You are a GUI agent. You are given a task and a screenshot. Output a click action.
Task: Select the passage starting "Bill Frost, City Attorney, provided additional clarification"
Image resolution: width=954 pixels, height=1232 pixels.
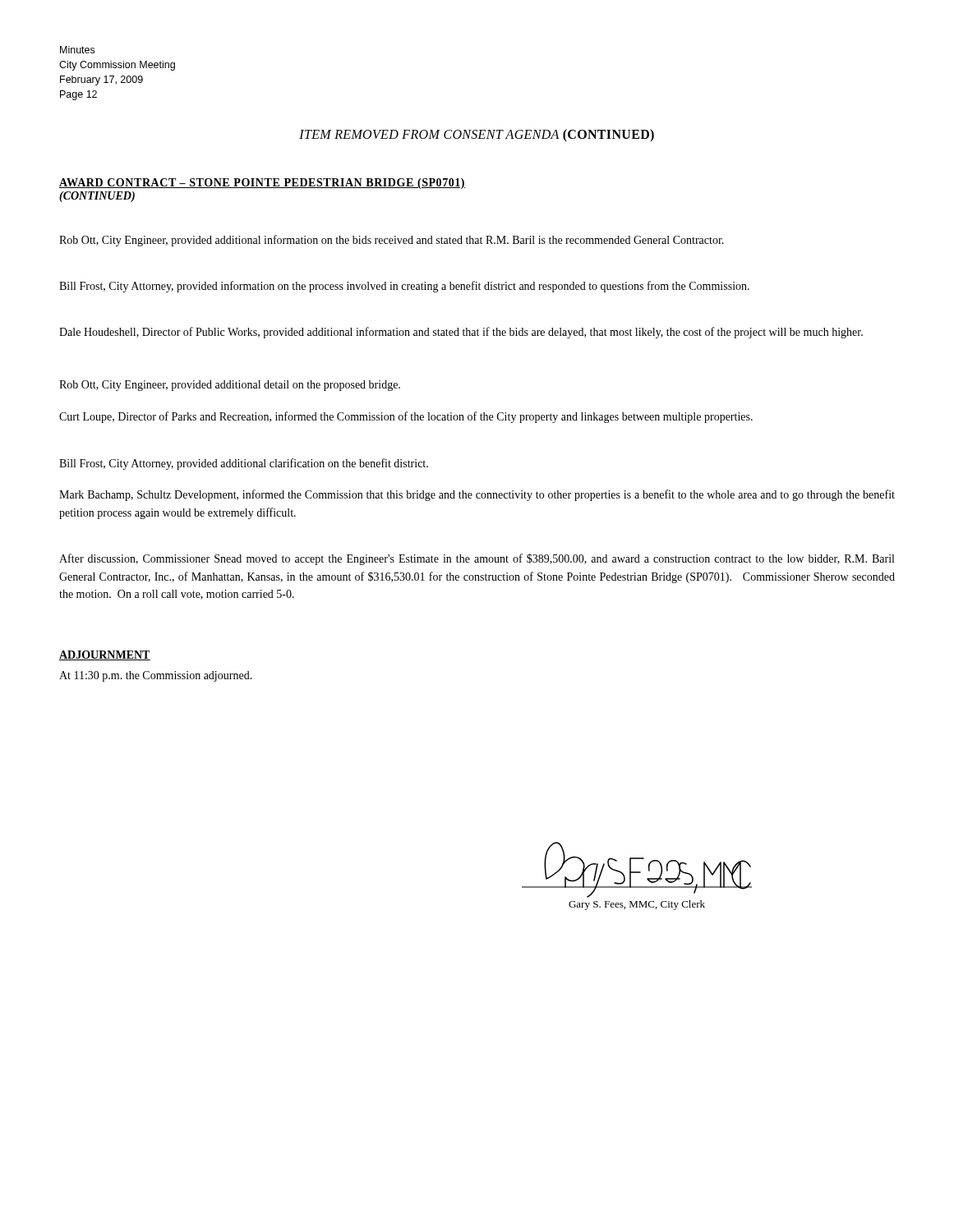pos(244,464)
